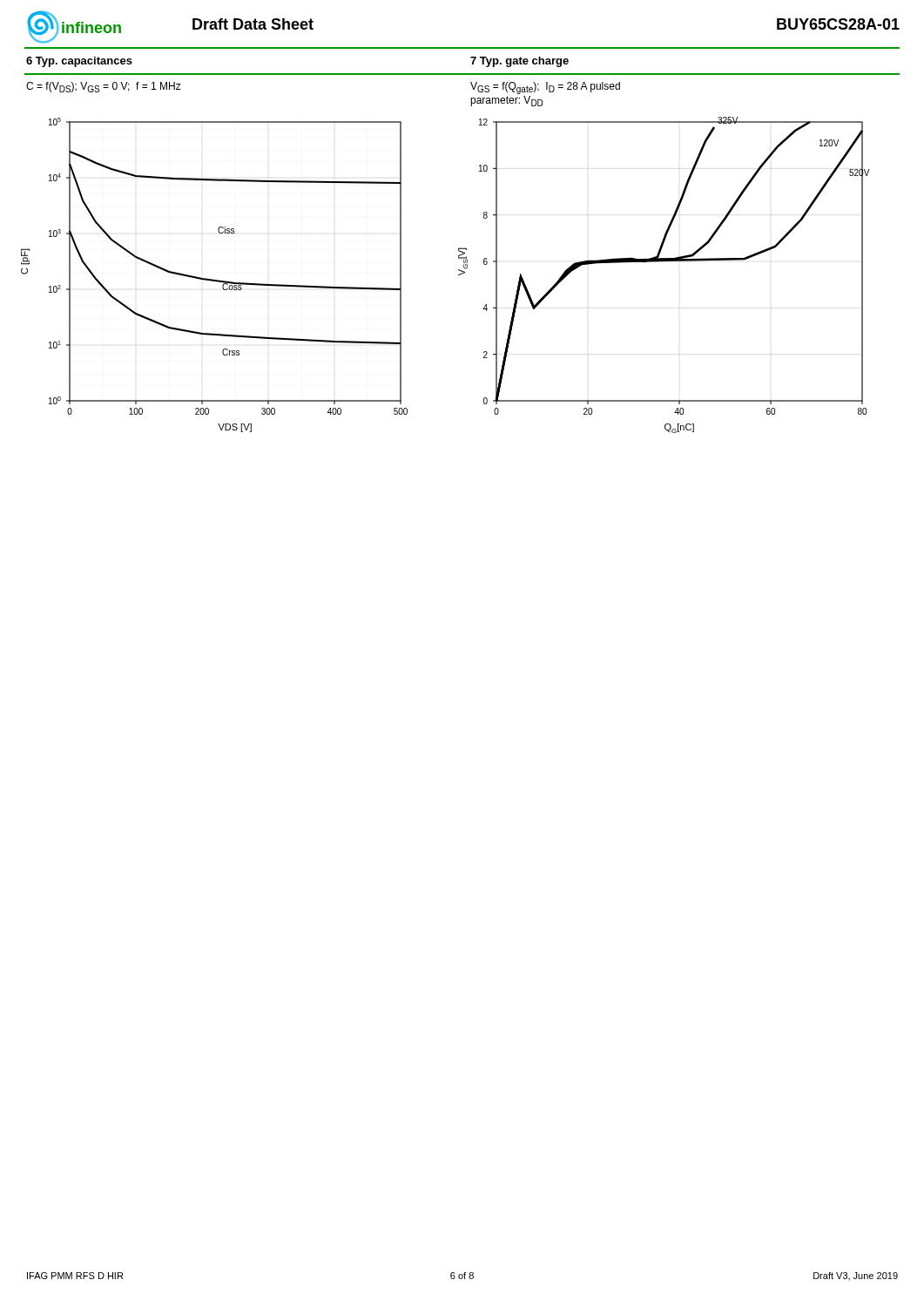This screenshot has height=1307, width=924.
Task: Click the passage that begins "VGS = f(Qgate);"
Action: pyautogui.click(x=545, y=94)
